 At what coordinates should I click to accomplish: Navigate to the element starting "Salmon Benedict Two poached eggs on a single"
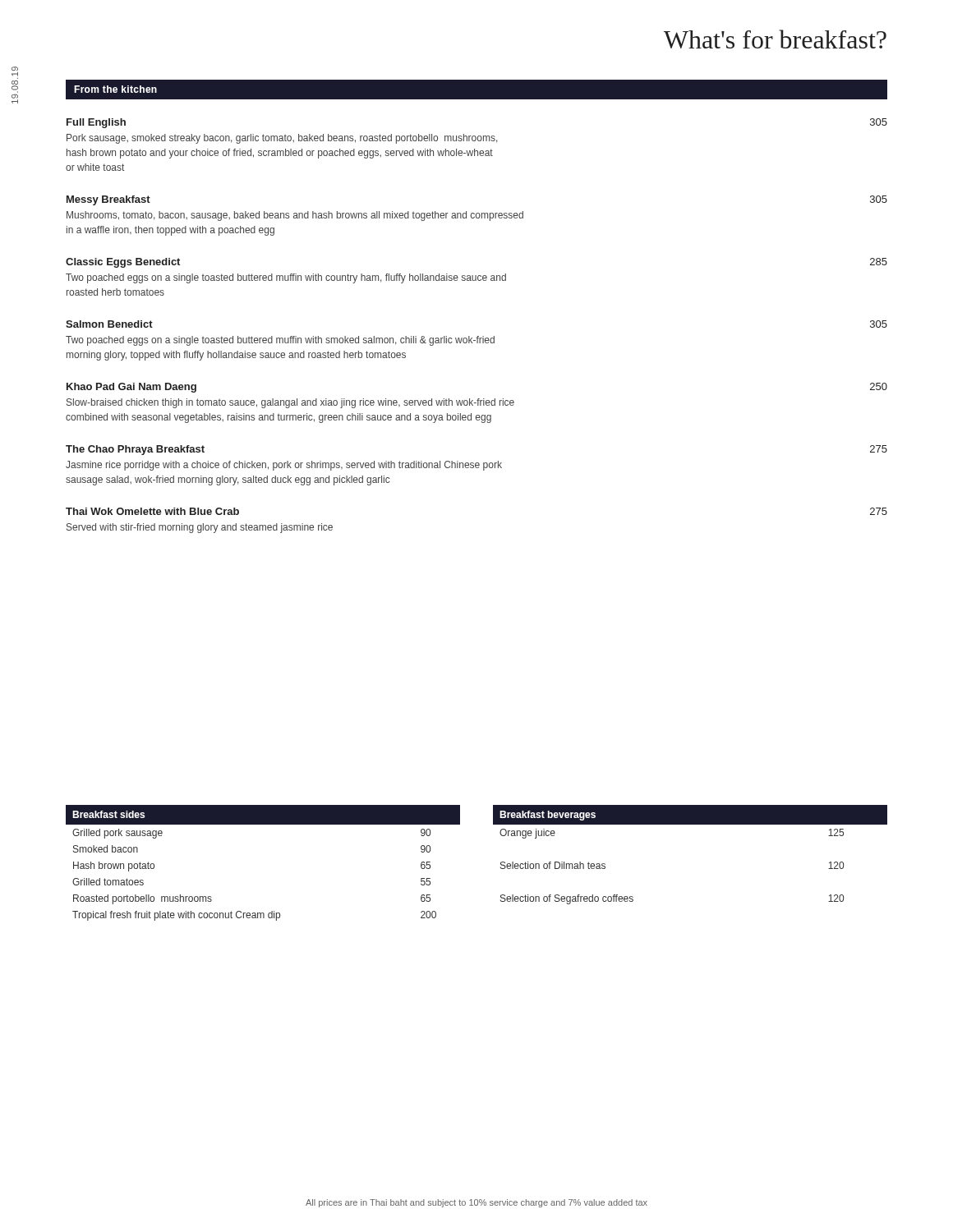(476, 340)
